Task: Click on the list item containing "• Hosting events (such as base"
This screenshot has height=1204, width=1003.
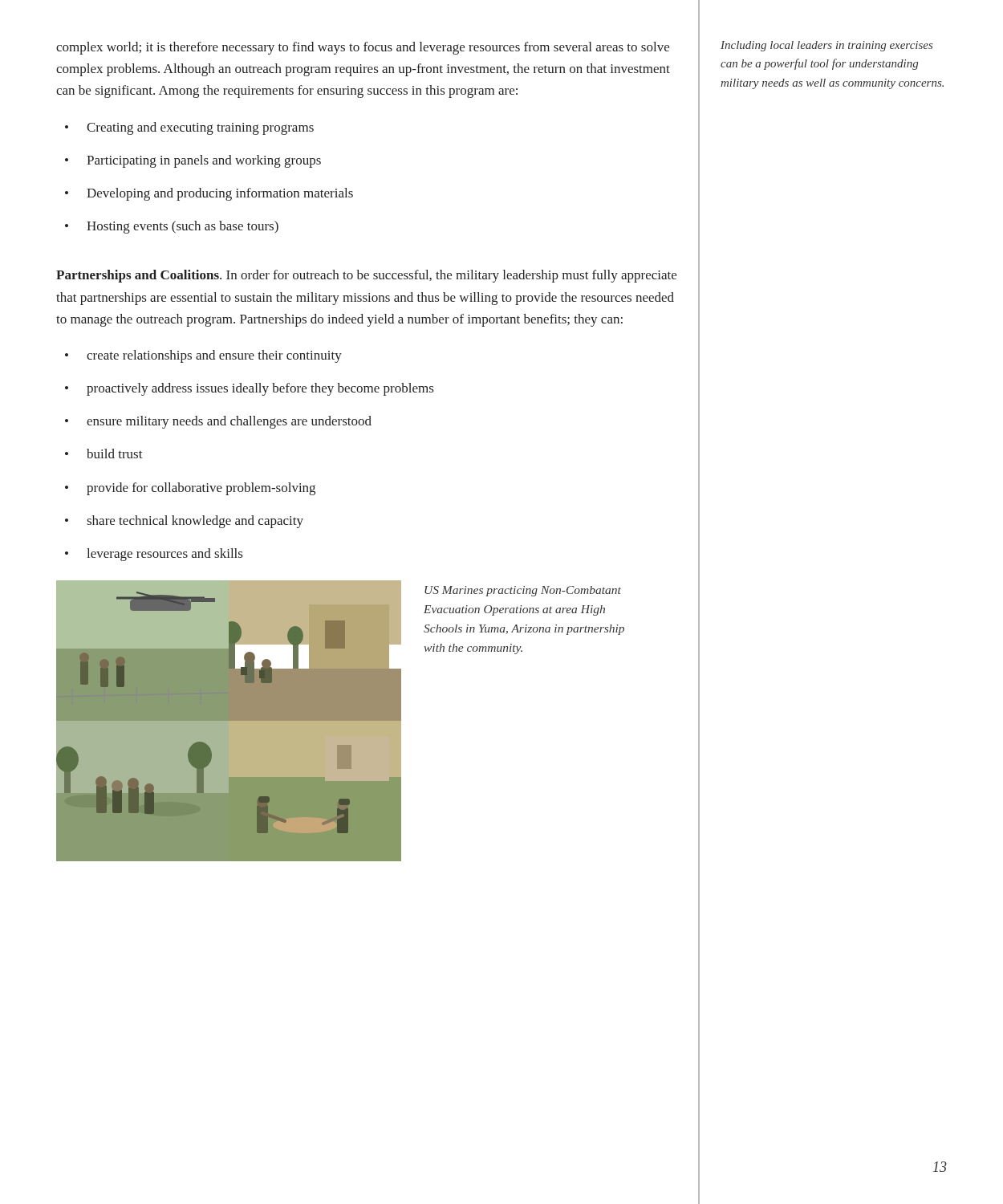Action: [x=172, y=227]
